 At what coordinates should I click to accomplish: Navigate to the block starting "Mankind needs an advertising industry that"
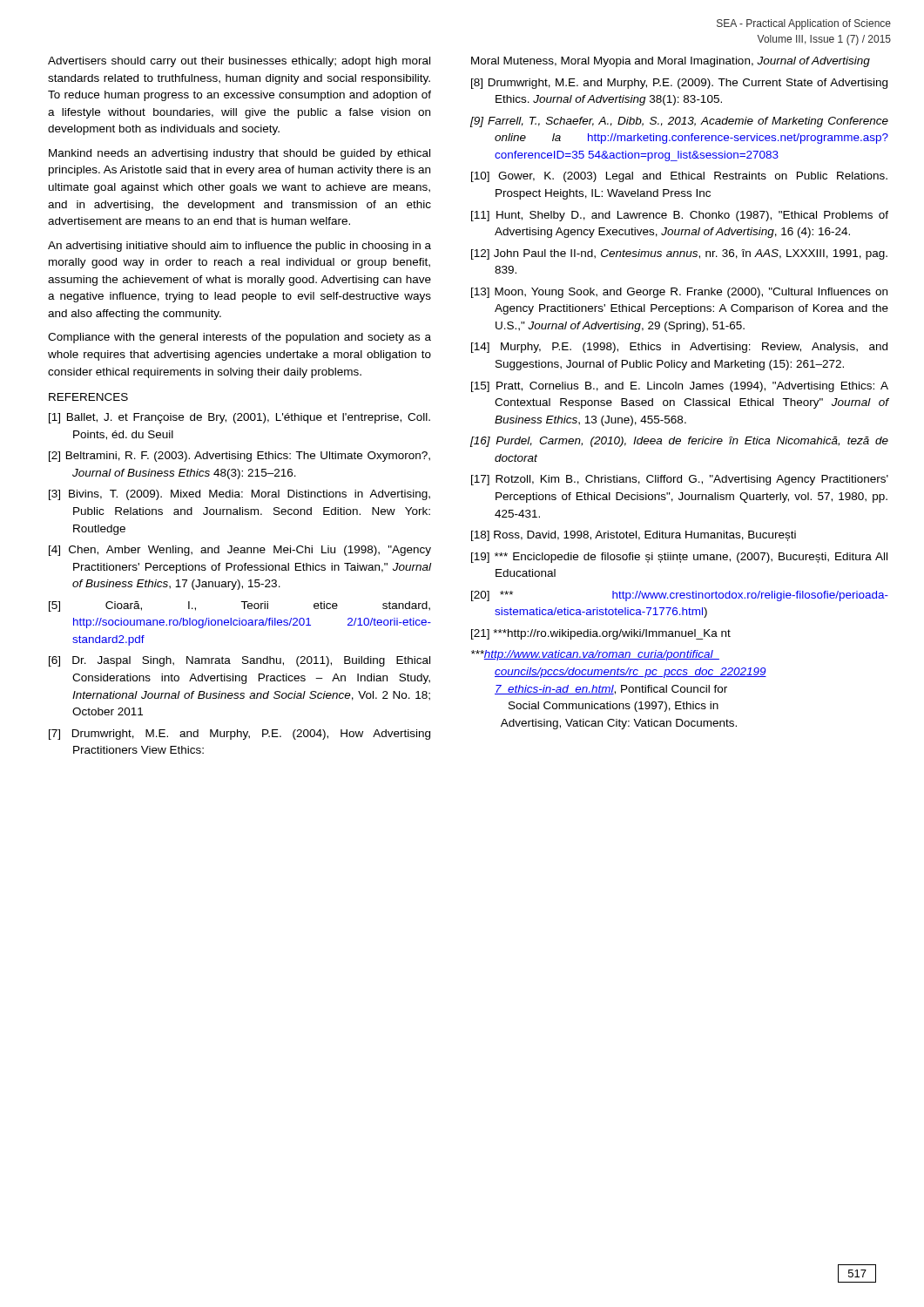click(239, 187)
